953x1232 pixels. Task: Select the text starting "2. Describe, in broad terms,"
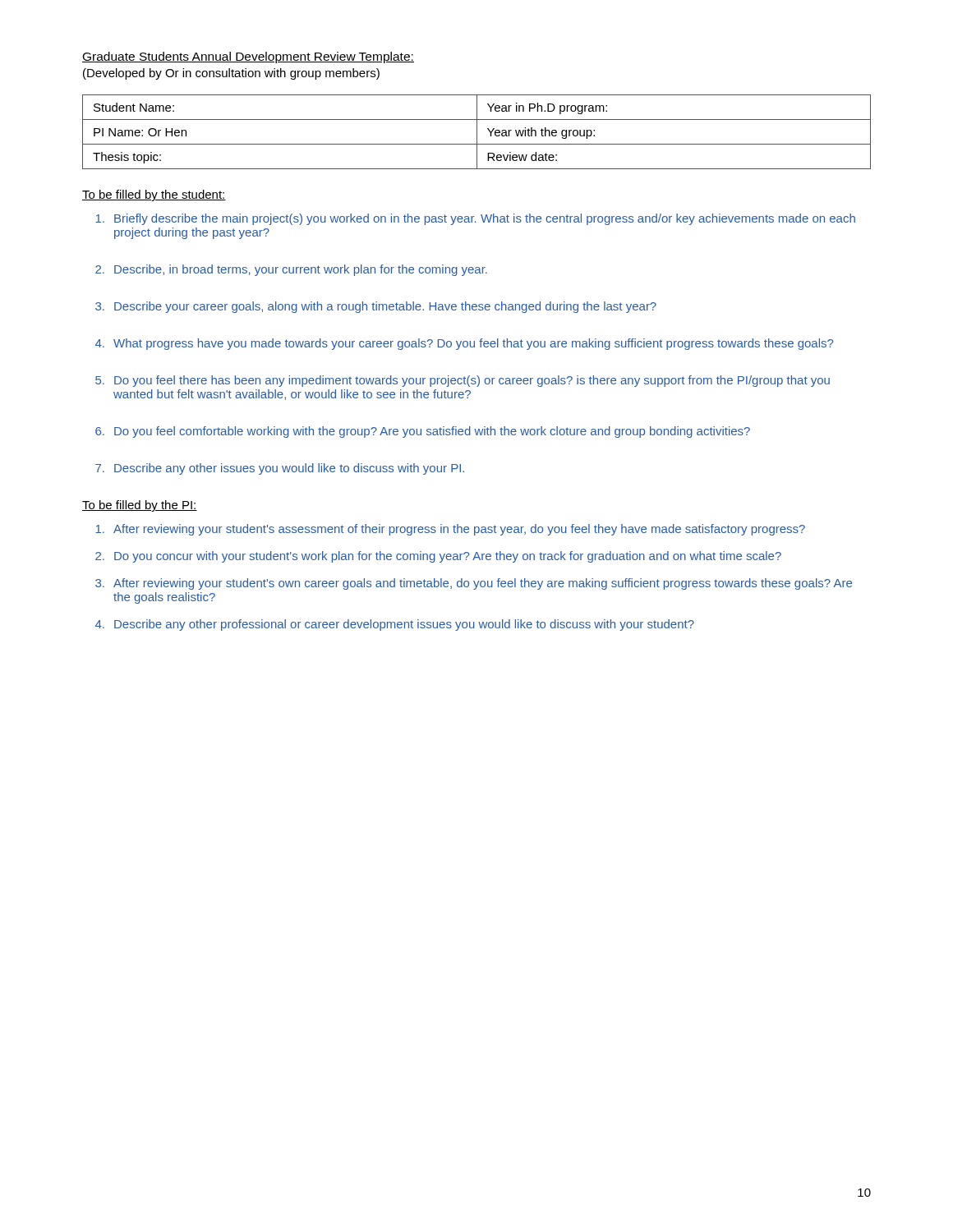coord(476,269)
